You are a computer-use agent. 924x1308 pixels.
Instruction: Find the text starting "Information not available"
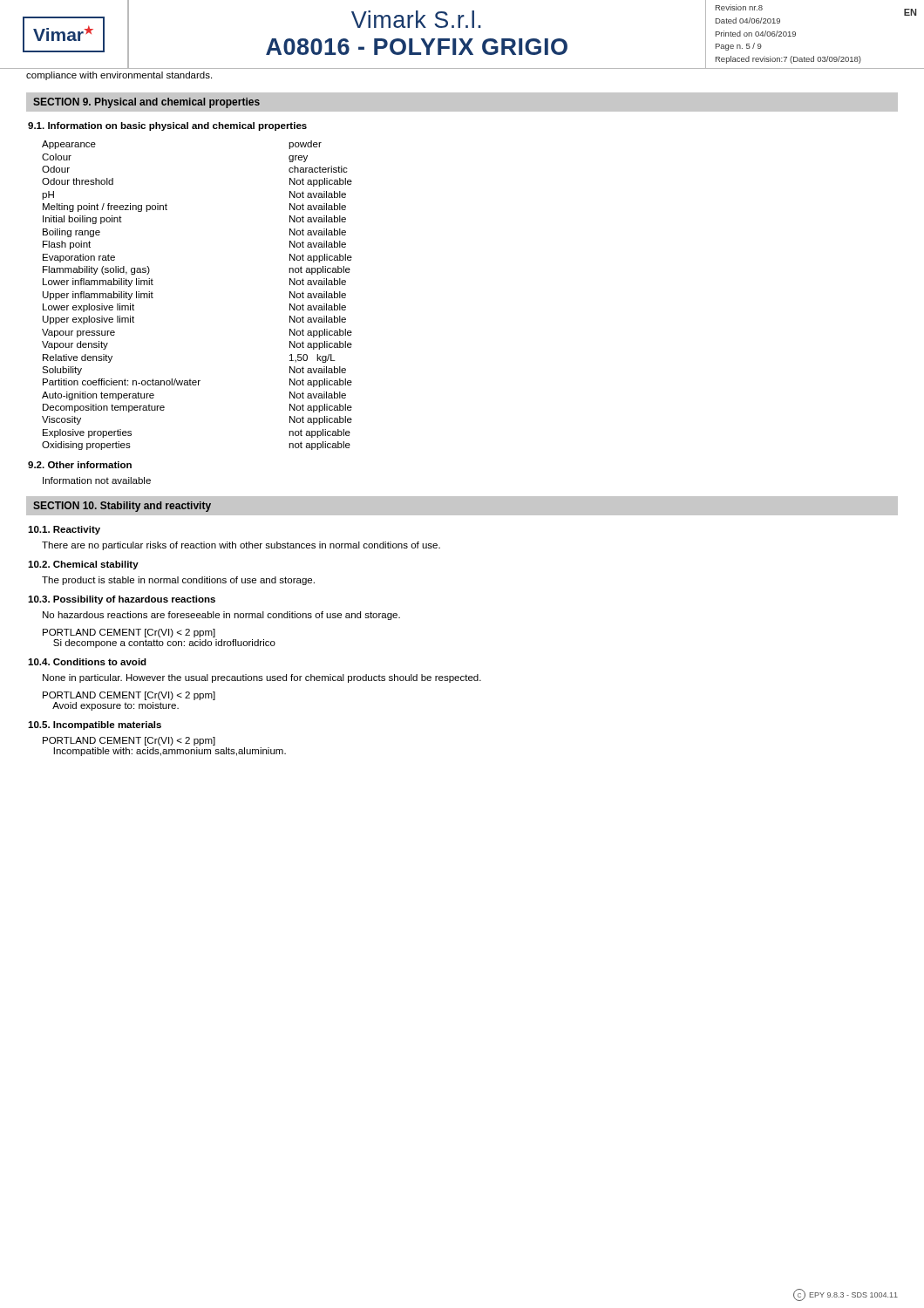96,481
